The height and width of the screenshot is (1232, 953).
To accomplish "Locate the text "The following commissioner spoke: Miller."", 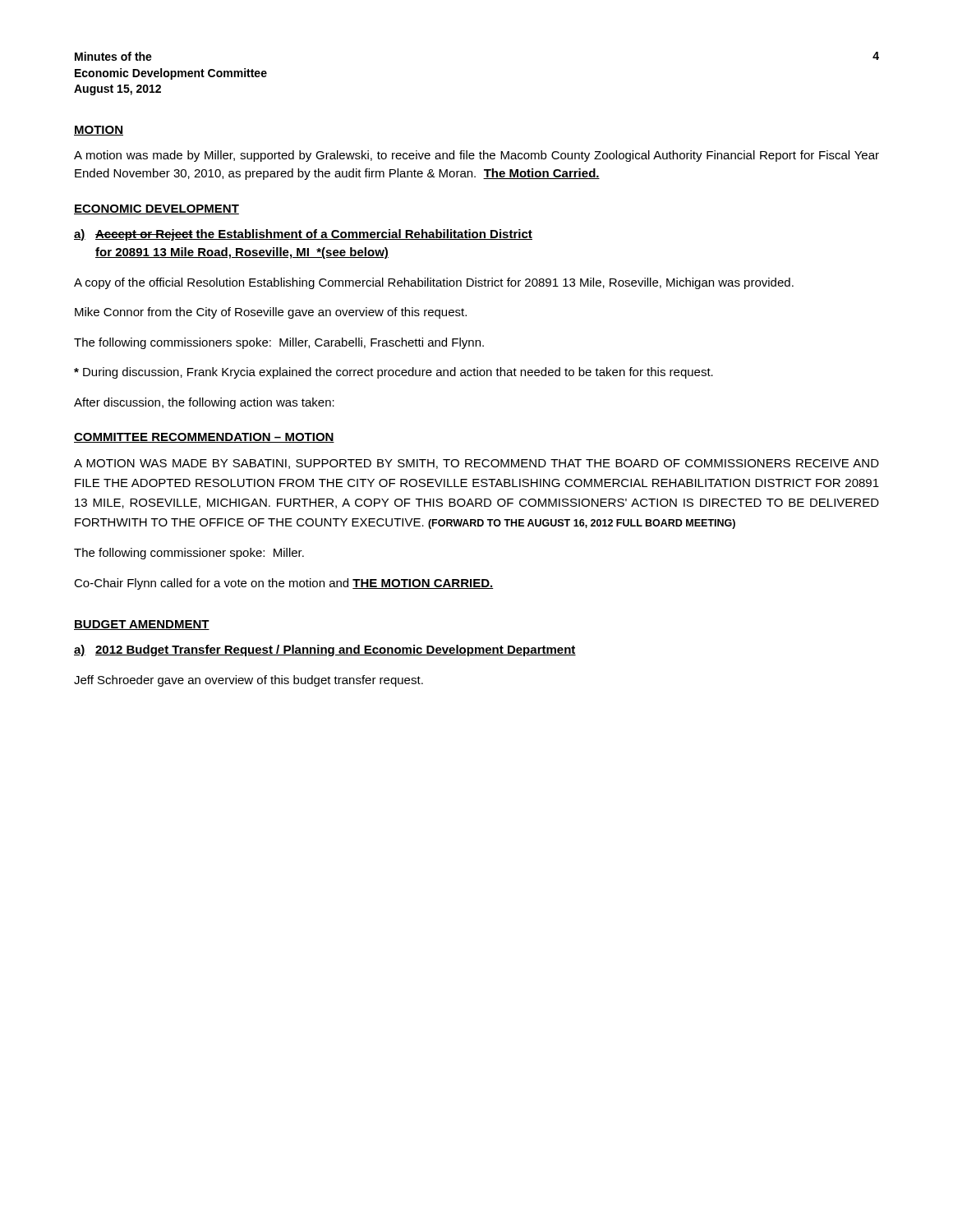I will click(189, 553).
